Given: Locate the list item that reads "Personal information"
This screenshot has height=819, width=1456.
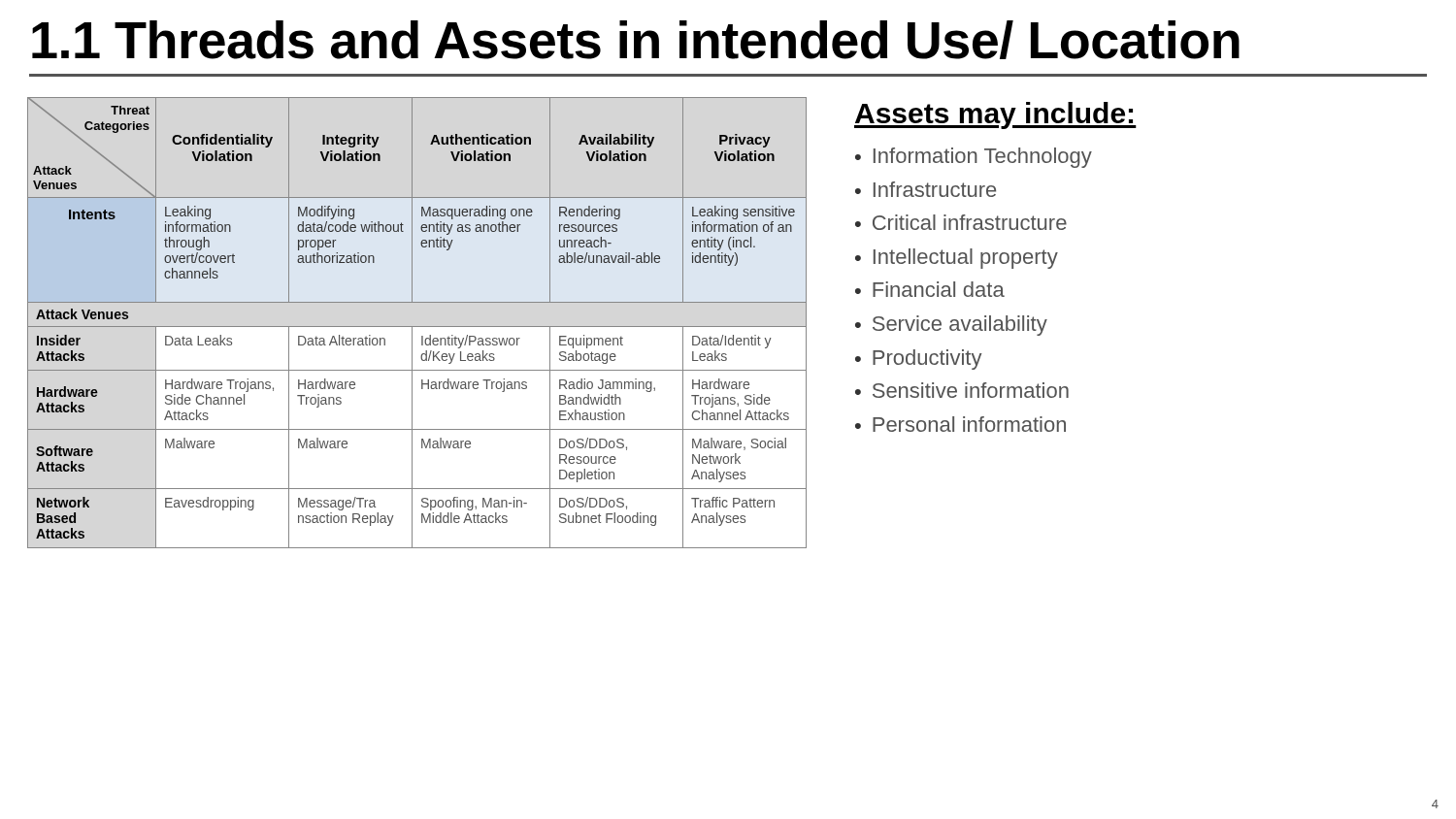Looking at the screenshot, I should click(969, 425).
